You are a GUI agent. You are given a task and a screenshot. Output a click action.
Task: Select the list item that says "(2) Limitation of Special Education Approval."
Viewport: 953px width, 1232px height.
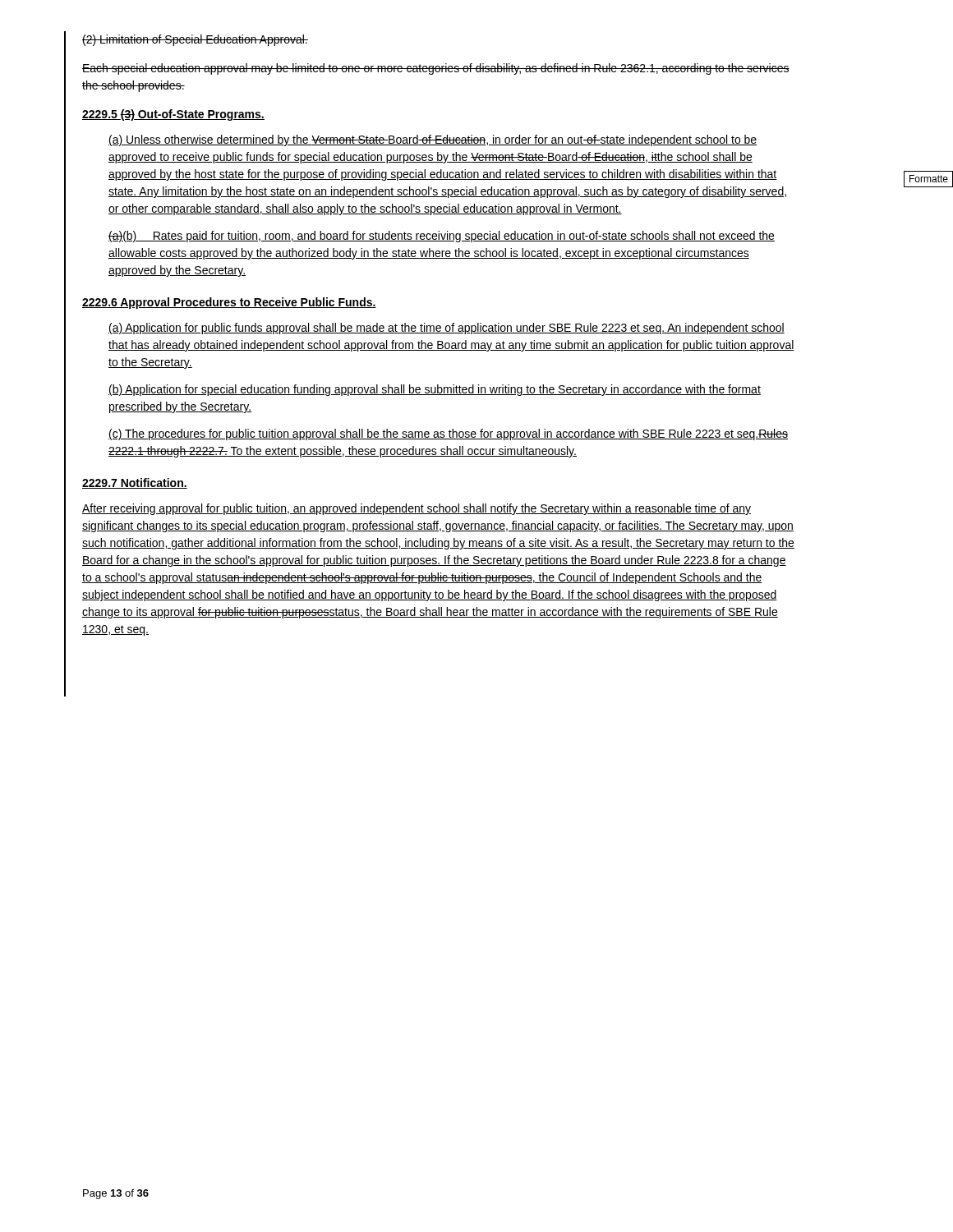(195, 39)
